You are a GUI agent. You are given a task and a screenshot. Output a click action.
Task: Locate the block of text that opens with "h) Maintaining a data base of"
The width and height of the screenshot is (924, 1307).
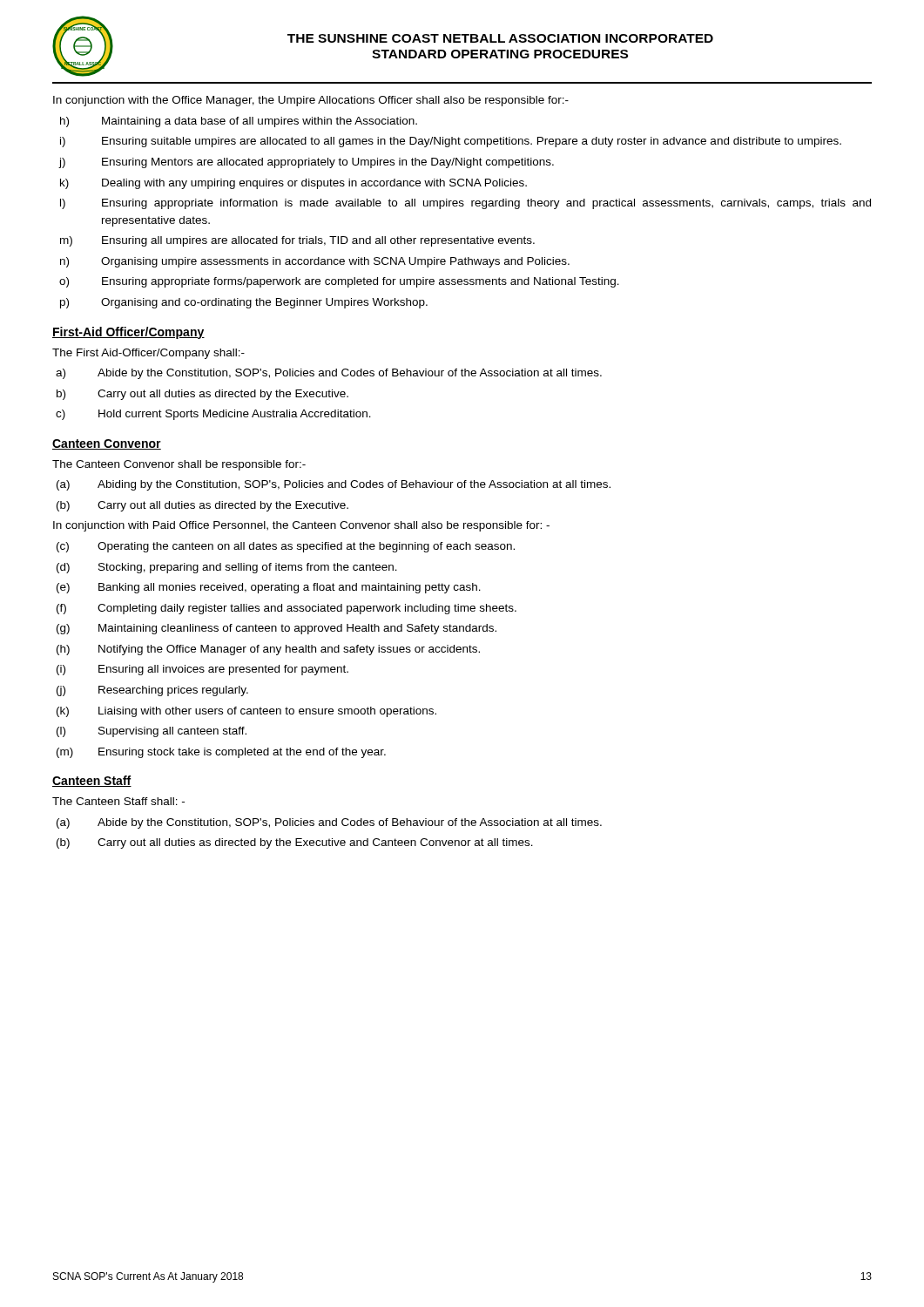239,122
